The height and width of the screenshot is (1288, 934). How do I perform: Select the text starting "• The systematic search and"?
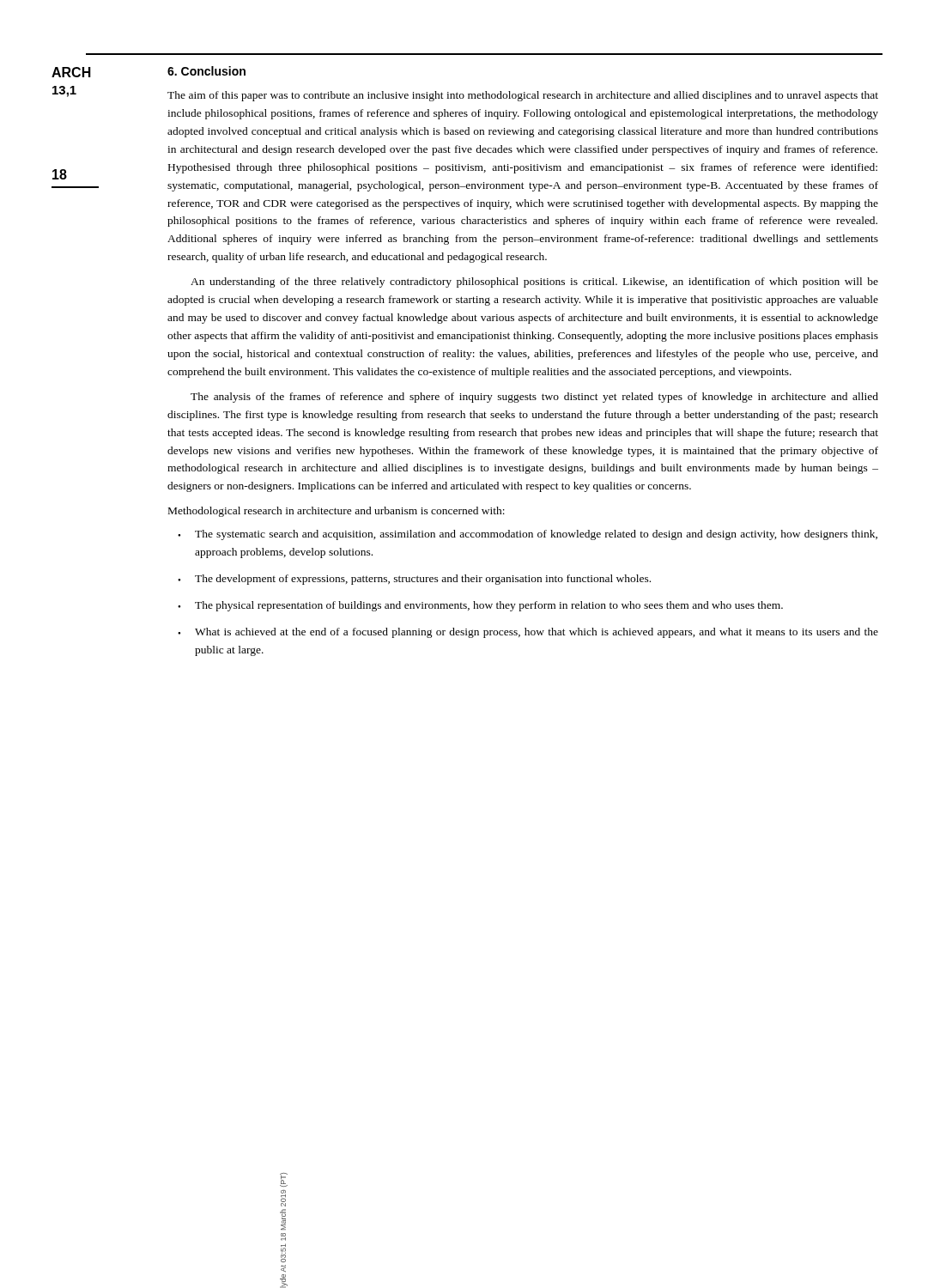(523, 544)
